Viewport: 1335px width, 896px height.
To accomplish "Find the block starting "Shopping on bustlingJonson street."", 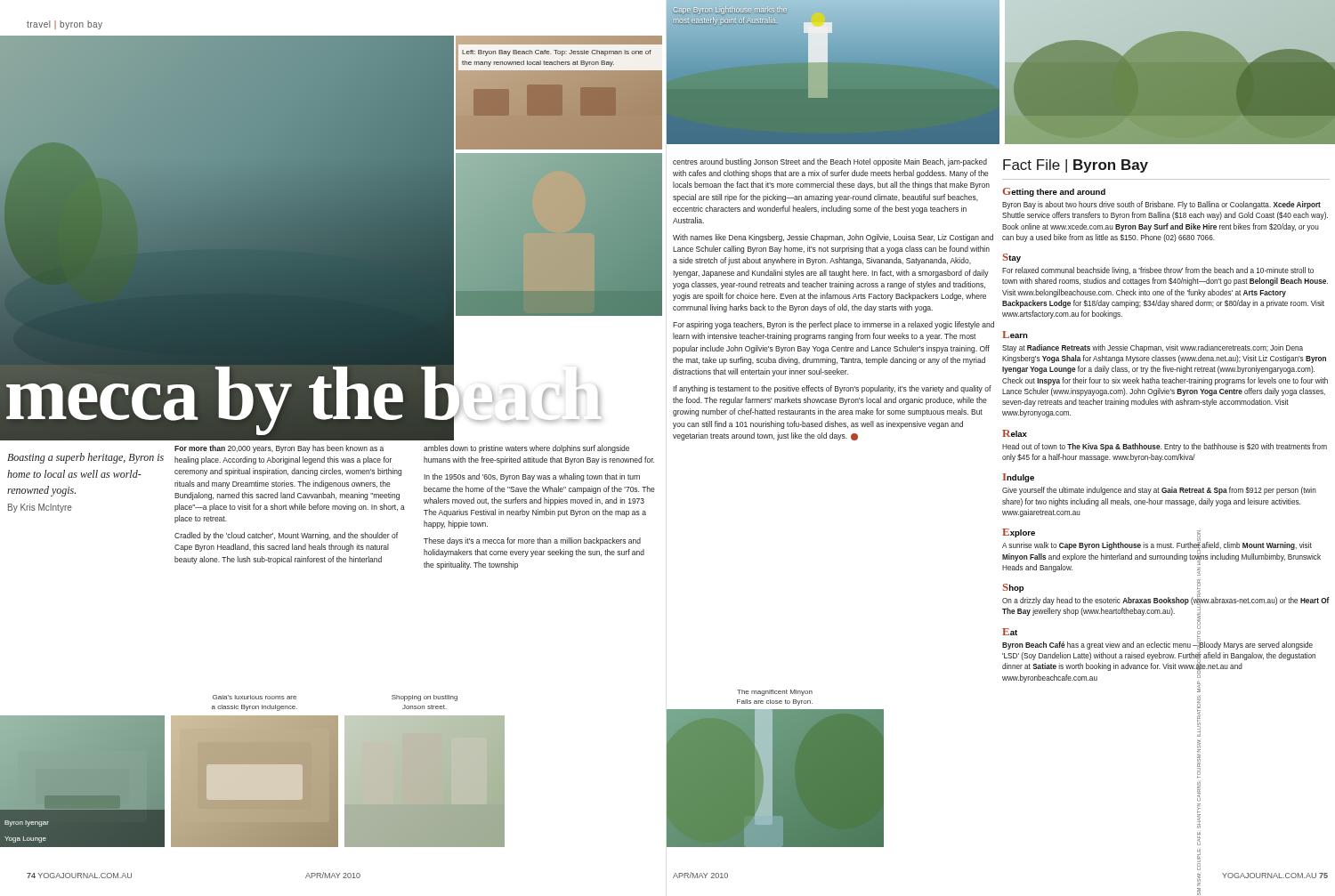I will pos(425,702).
